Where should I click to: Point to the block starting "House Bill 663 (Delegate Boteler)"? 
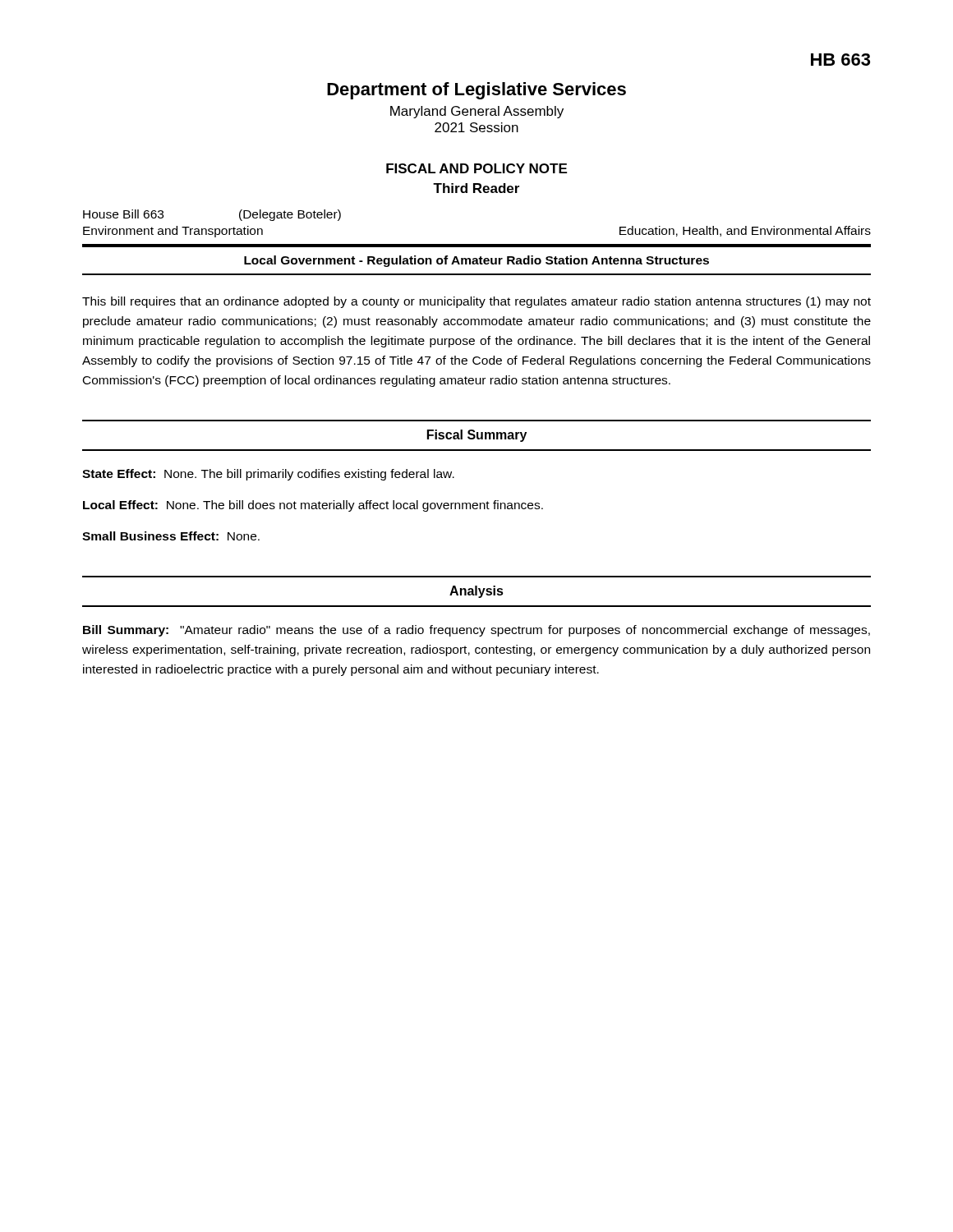pos(127,215)
